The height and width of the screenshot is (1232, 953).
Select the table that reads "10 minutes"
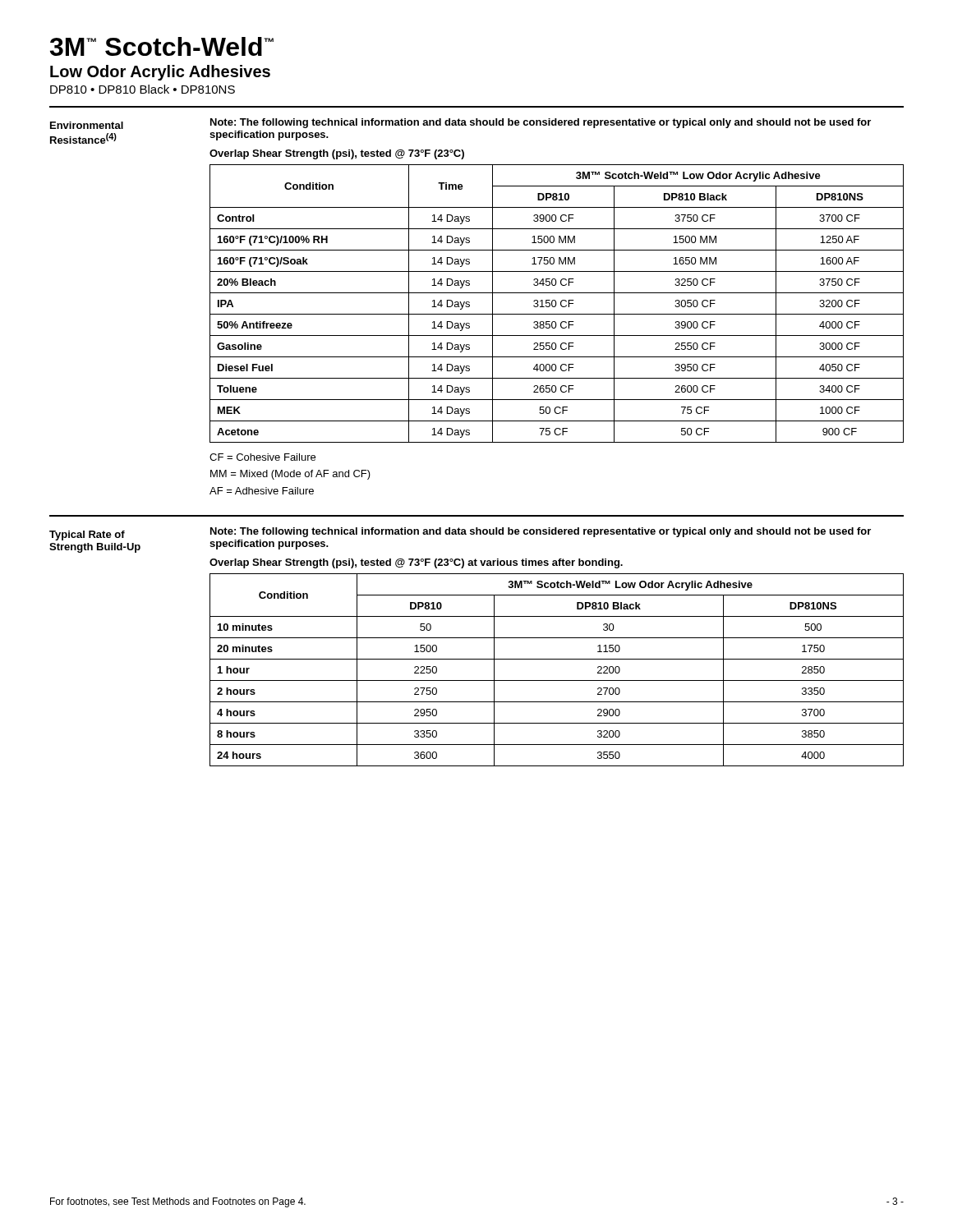click(x=557, y=670)
